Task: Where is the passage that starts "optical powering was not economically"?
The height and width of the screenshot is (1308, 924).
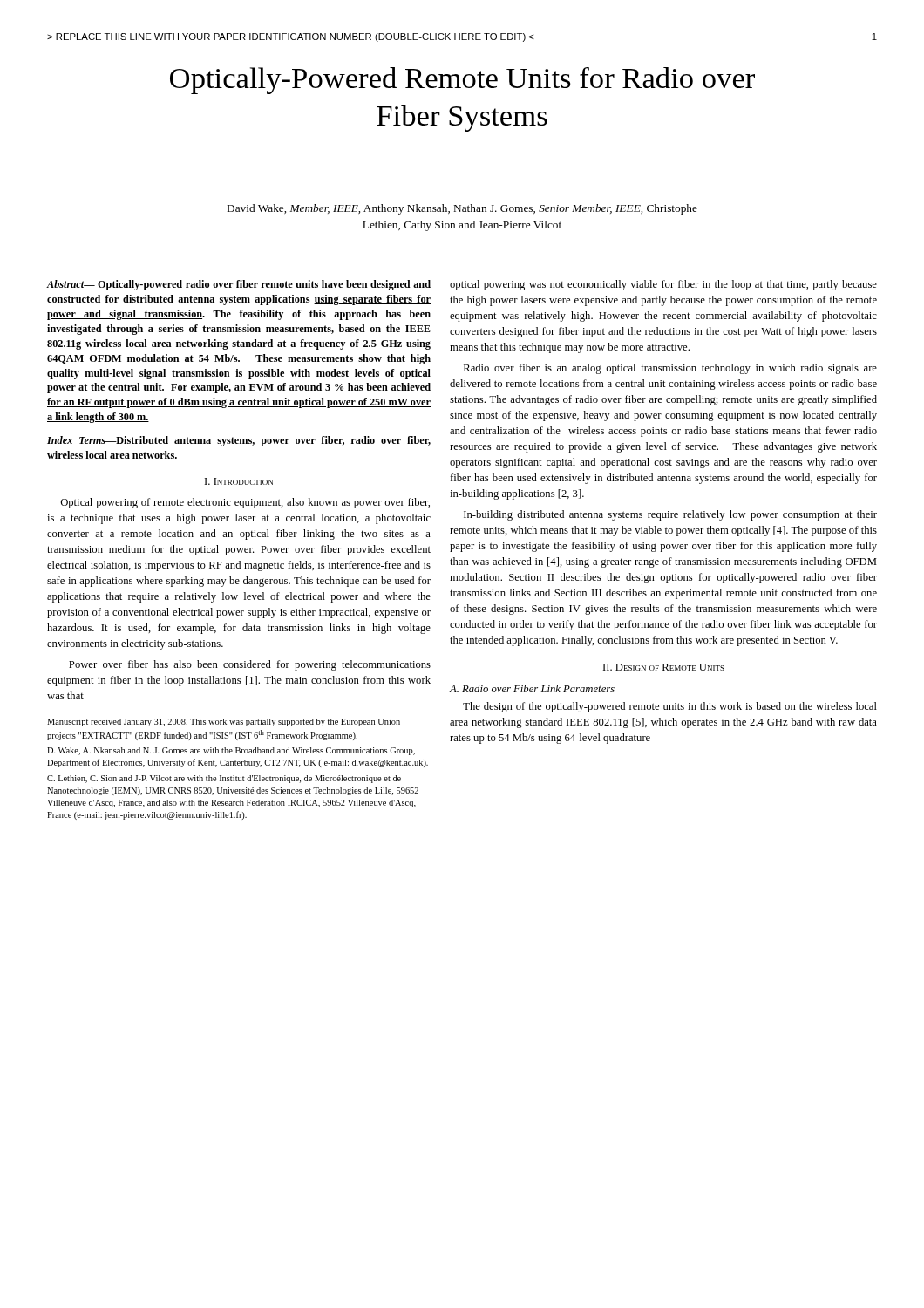Action: coord(663,316)
